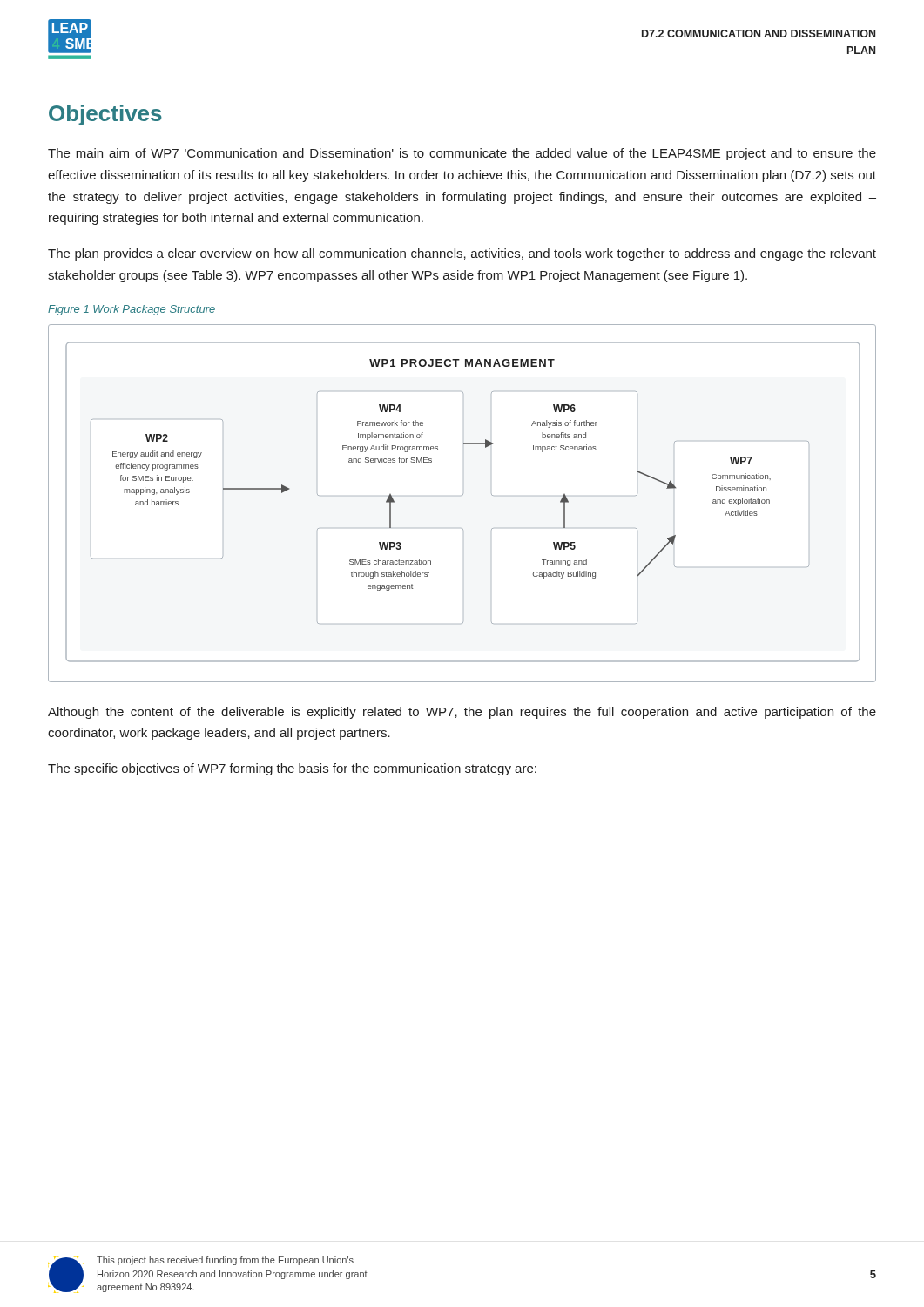Screen dimensions: 1307x924
Task: Where does it say "Figure 1 Work Package Structure"?
Action: pos(132,308)
